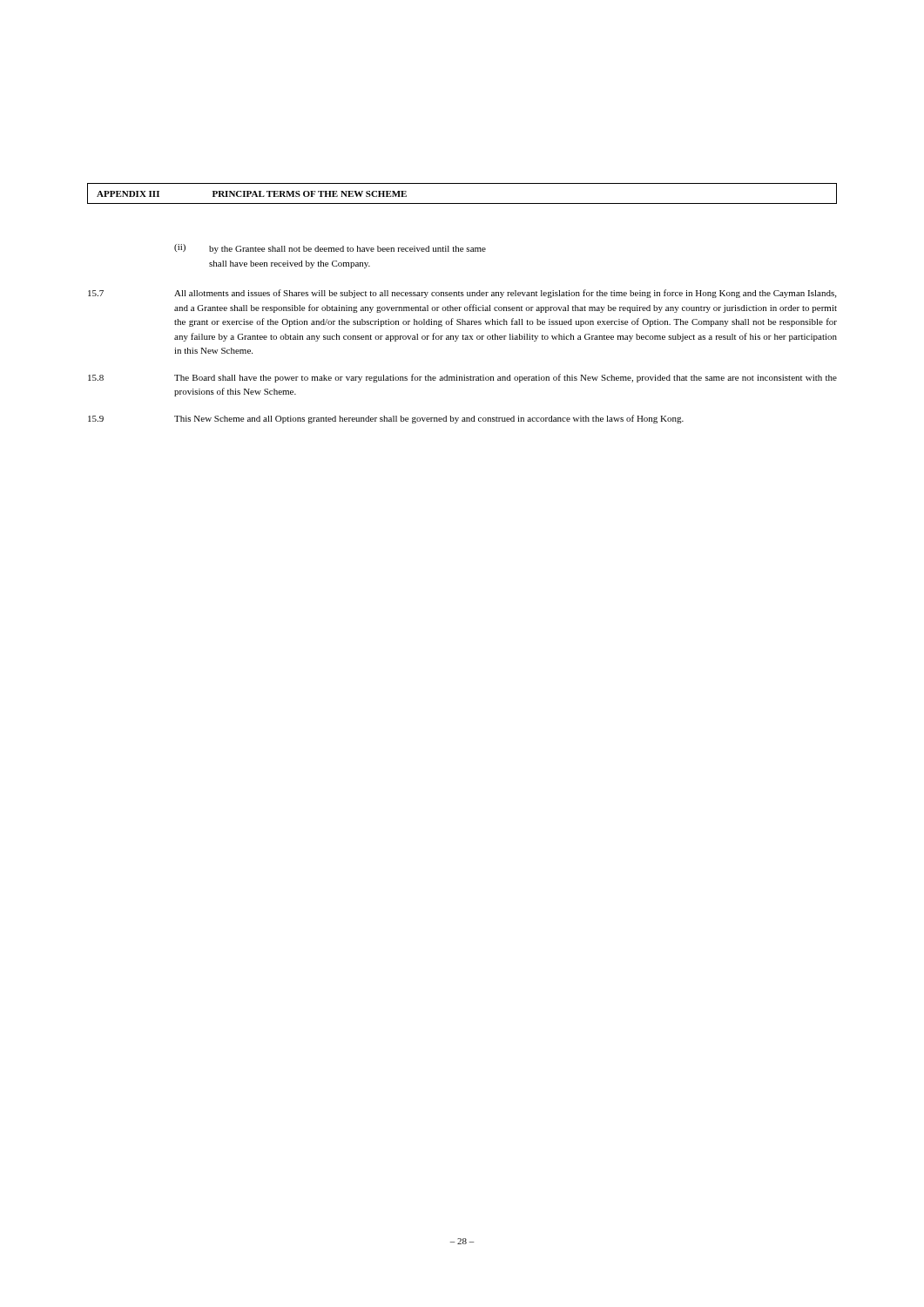Click the passage that begins "(ii) by the"
924x1307 pixels.
coord(330,256)
